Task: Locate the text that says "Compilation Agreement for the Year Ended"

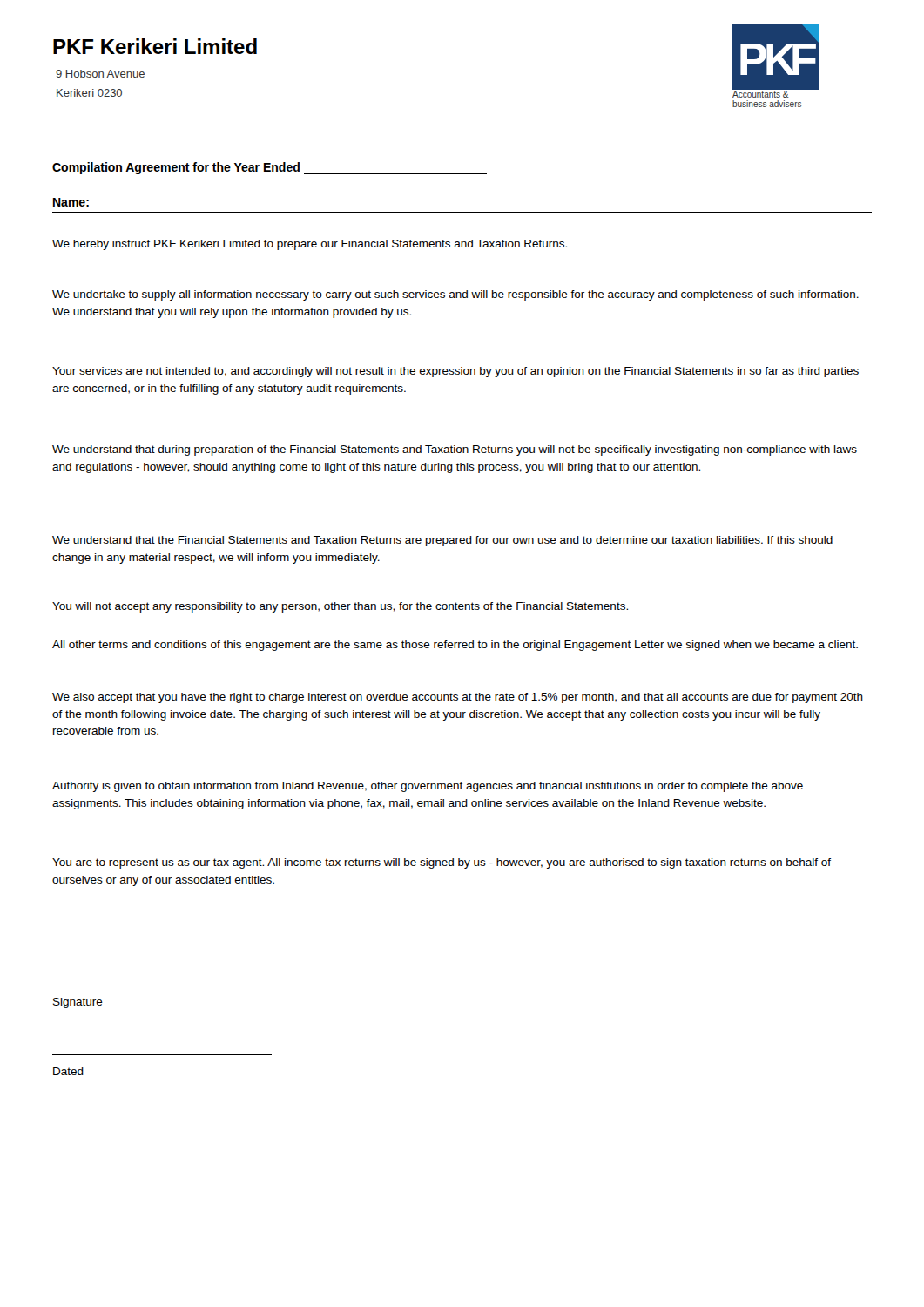Action: (x=269, y=167)
